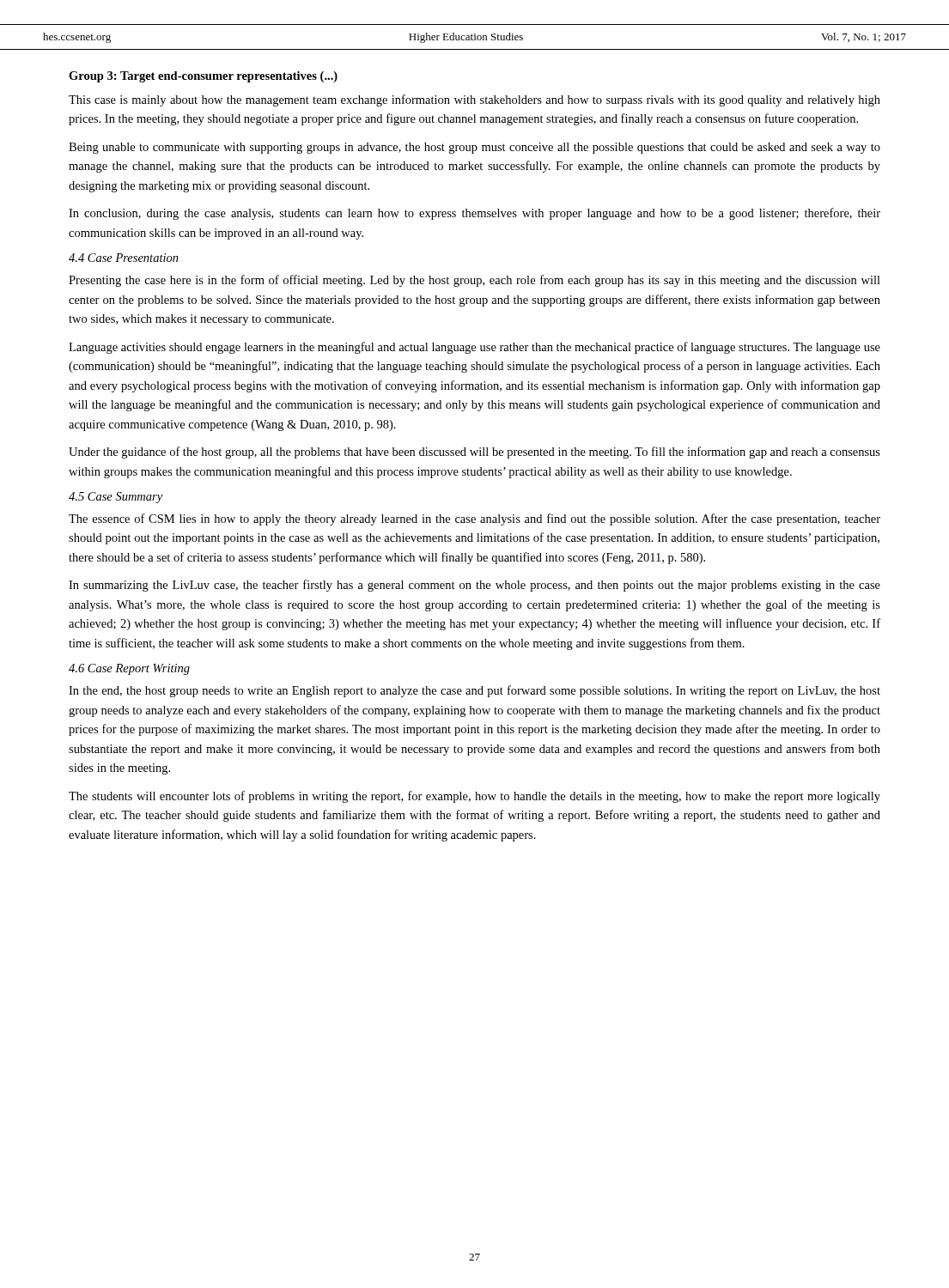Locate the element starting "4.6 Case Report Writing"

(129, 668)
